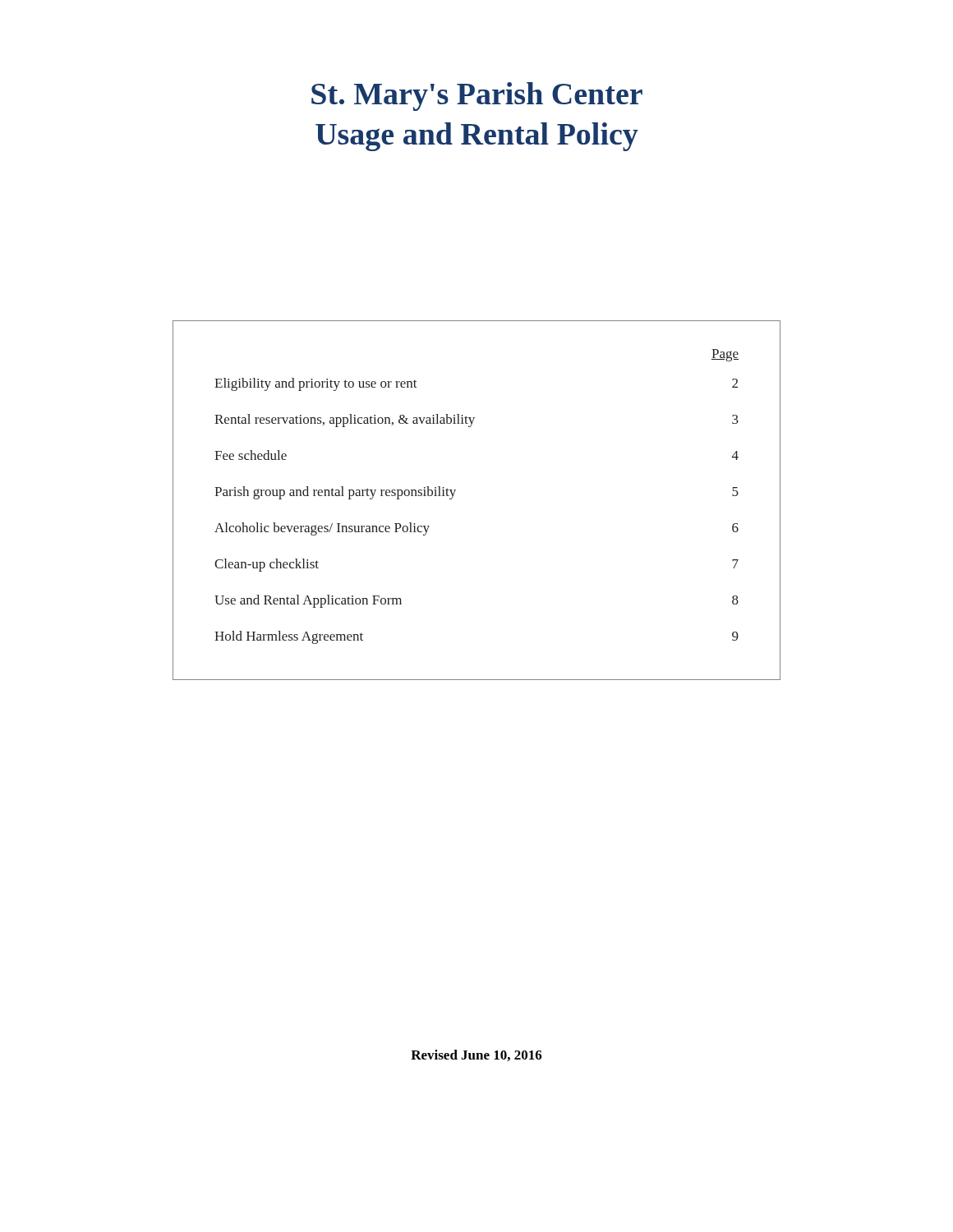Select a table
This screenshot has height=1232, width=953.
pos(476,500)
